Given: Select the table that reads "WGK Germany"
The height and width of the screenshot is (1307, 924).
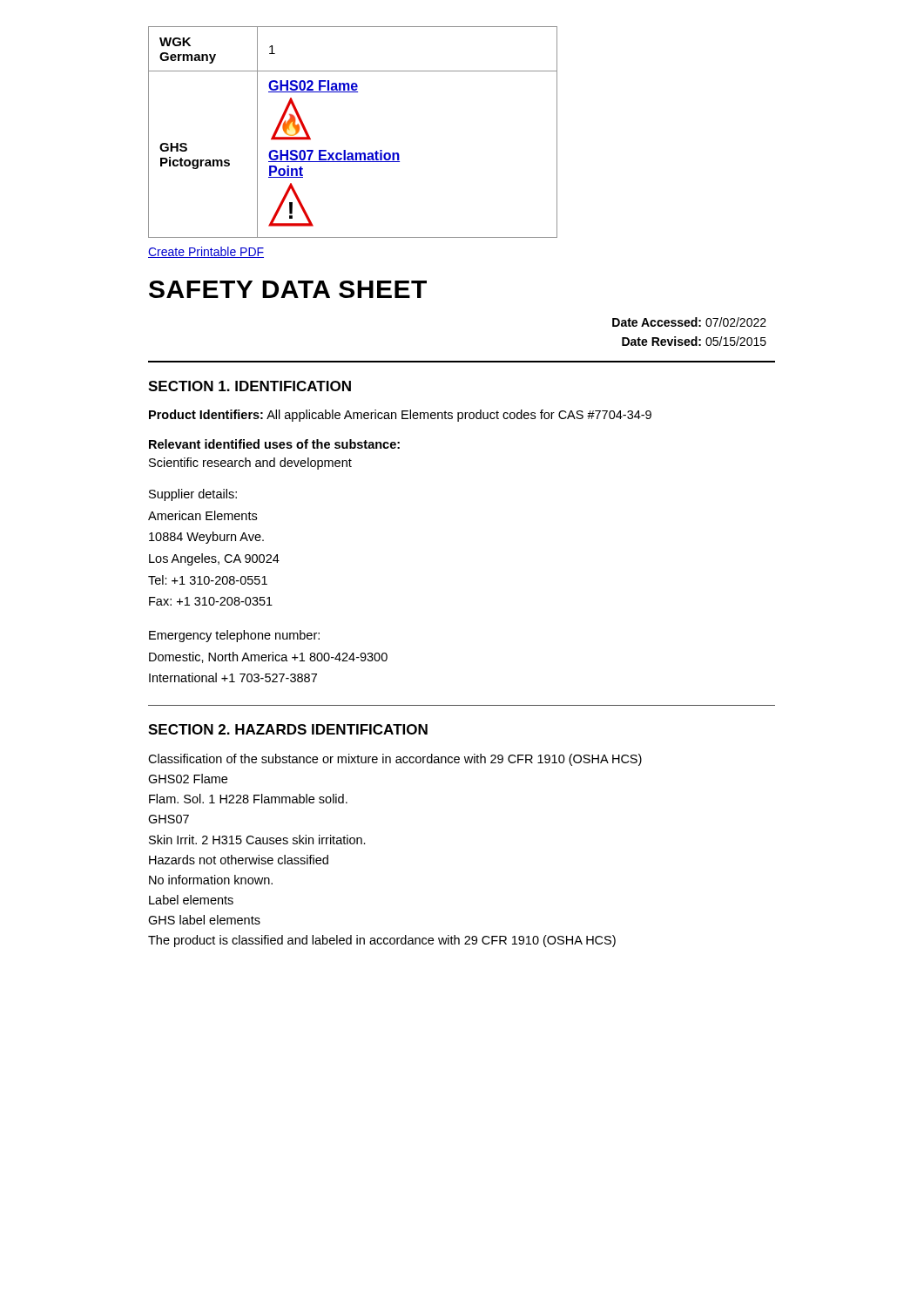Looking at the screenshot, I should [x=462, y=132].
